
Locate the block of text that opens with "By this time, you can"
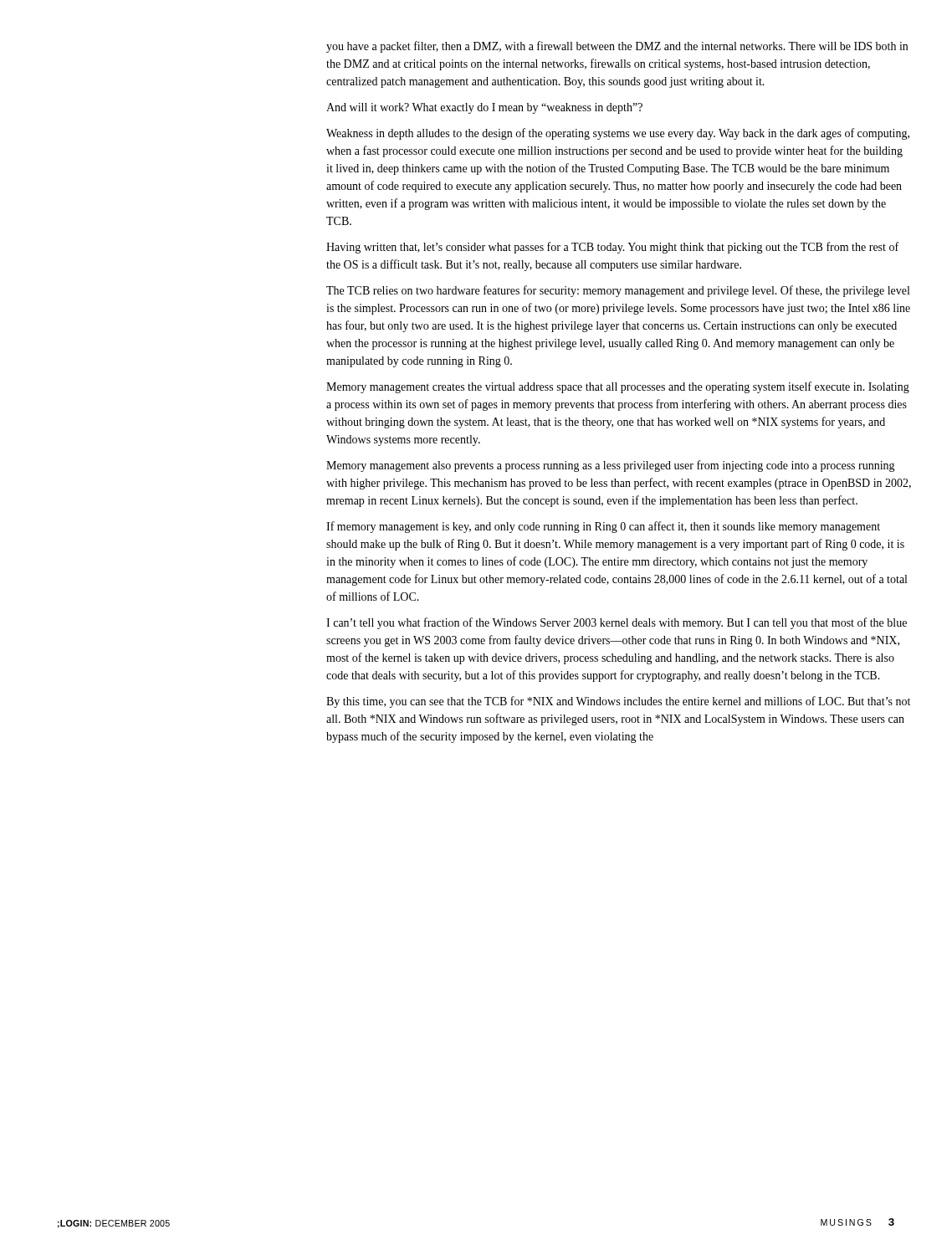pos(619,719)
